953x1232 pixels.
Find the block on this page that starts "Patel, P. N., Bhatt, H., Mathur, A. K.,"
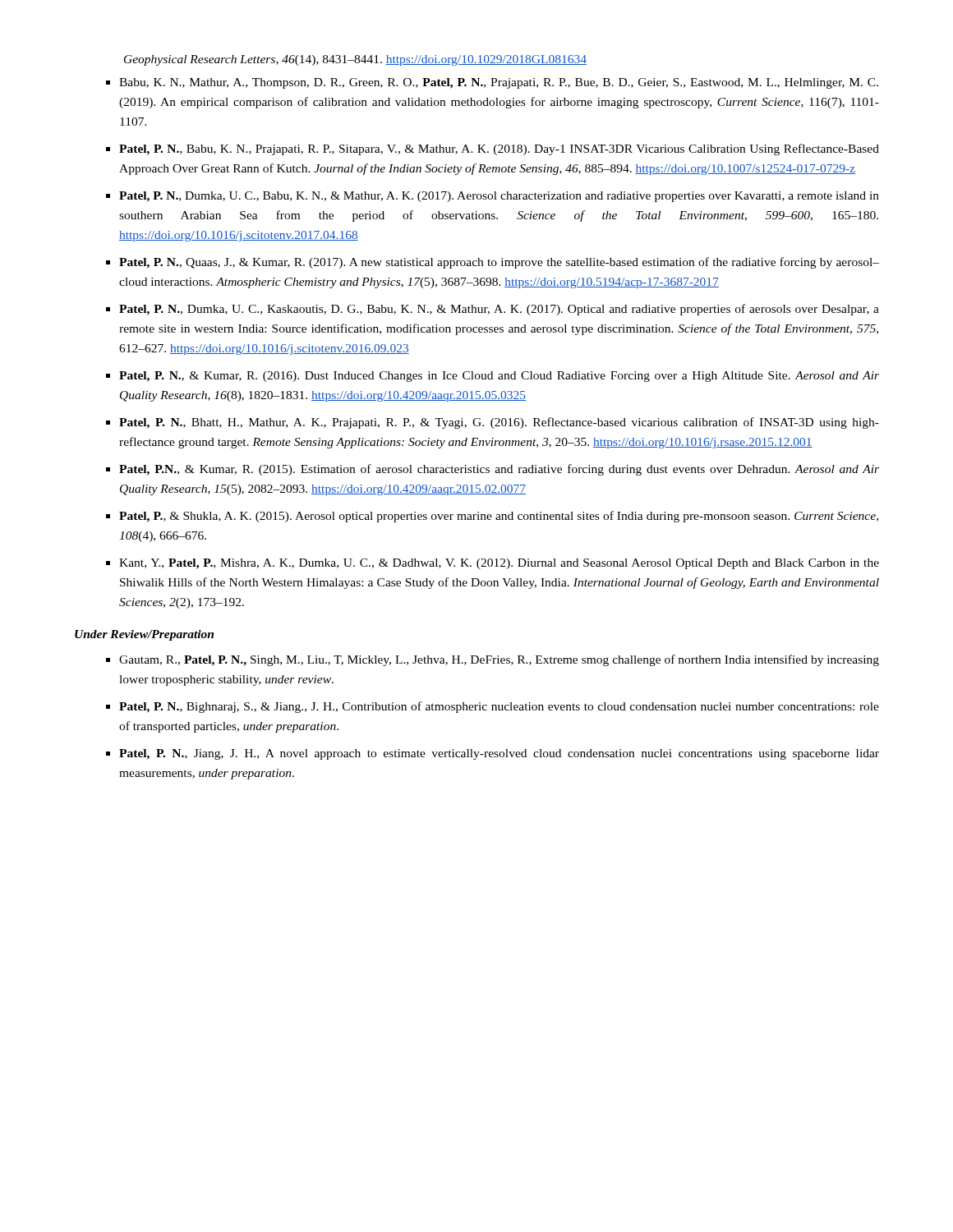click(x=499, y=432)
